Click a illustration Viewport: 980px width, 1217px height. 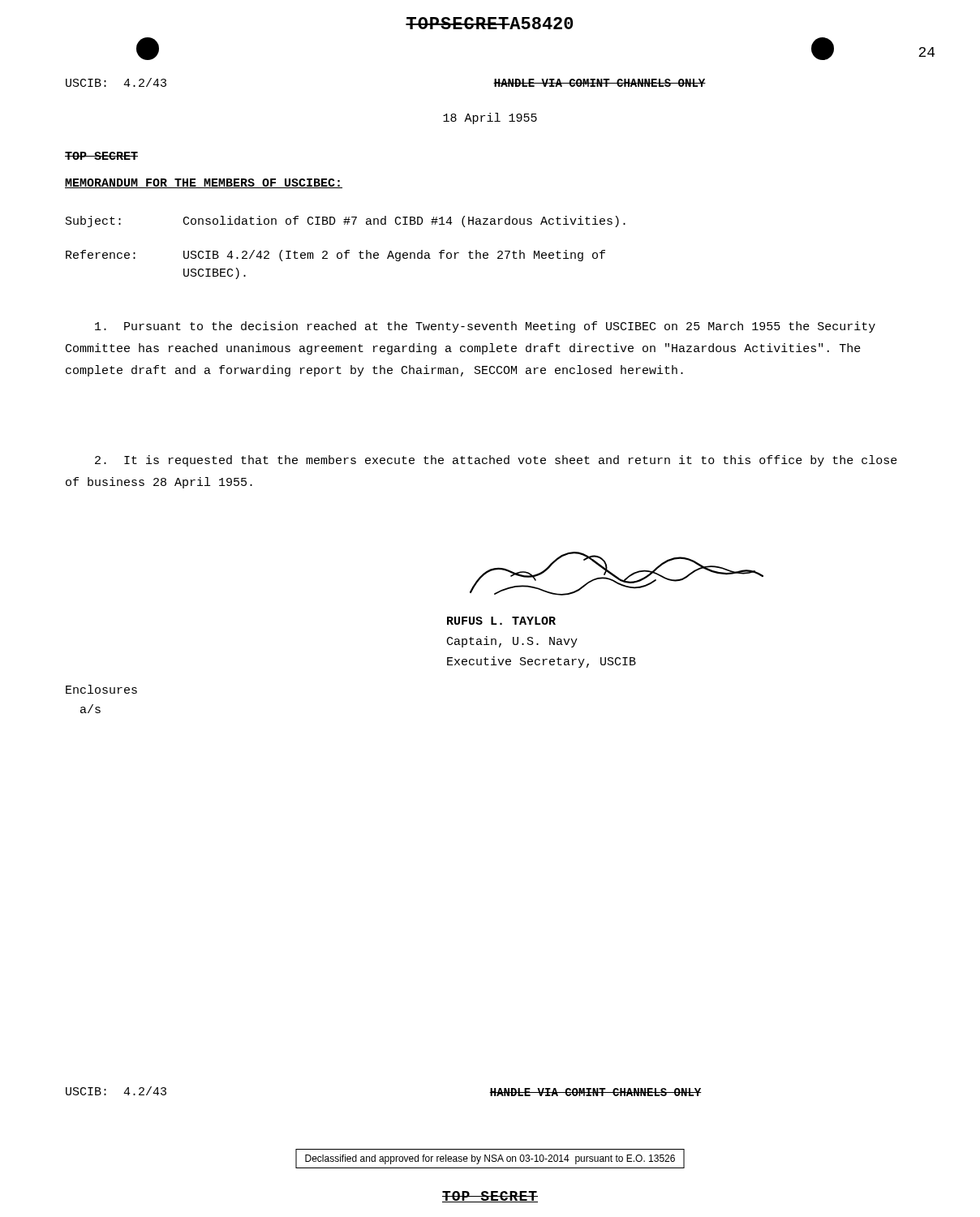(608, 574)
